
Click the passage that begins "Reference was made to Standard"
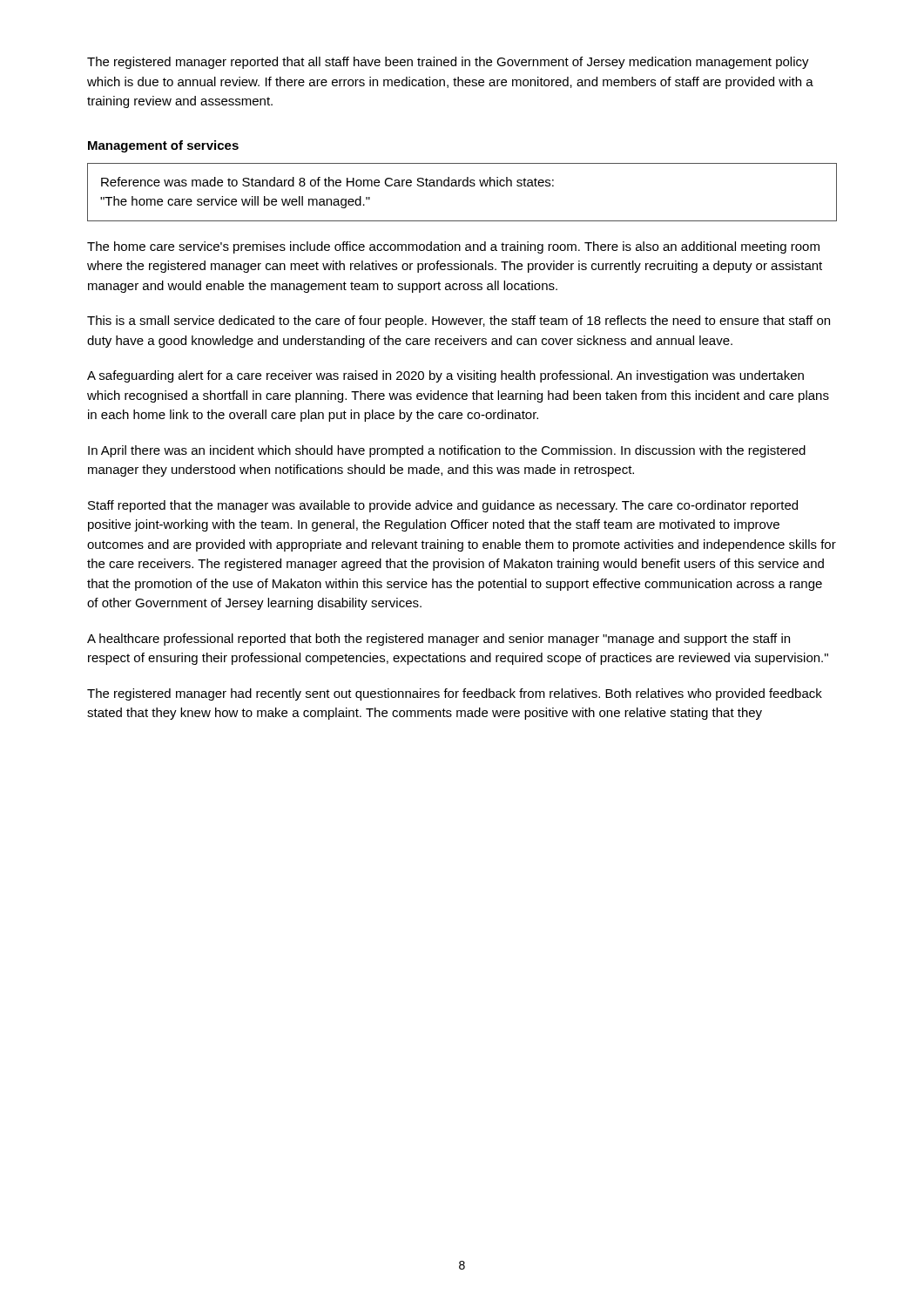pyautogui.click(x=327, y=191)
